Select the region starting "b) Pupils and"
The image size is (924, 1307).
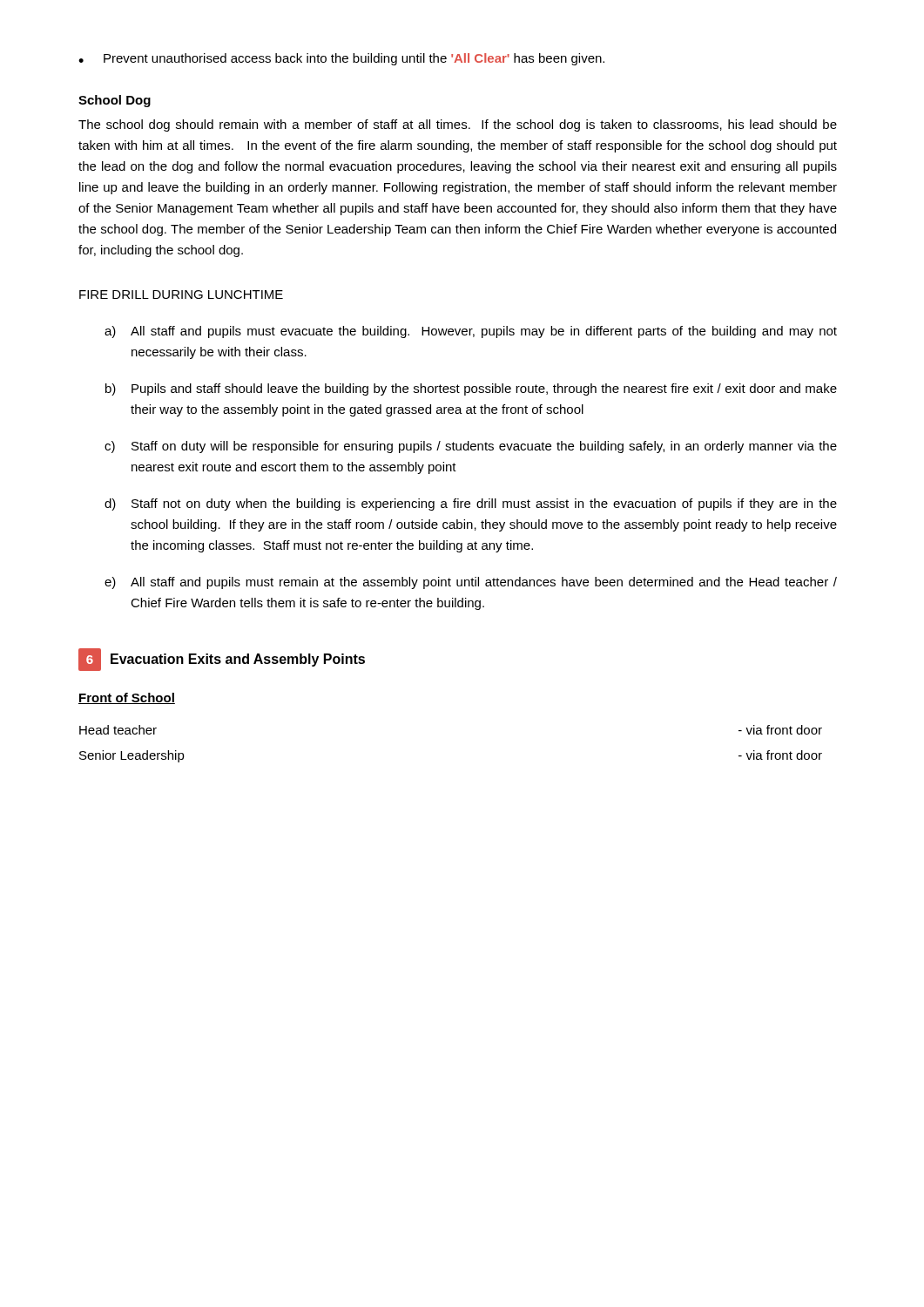471,399
